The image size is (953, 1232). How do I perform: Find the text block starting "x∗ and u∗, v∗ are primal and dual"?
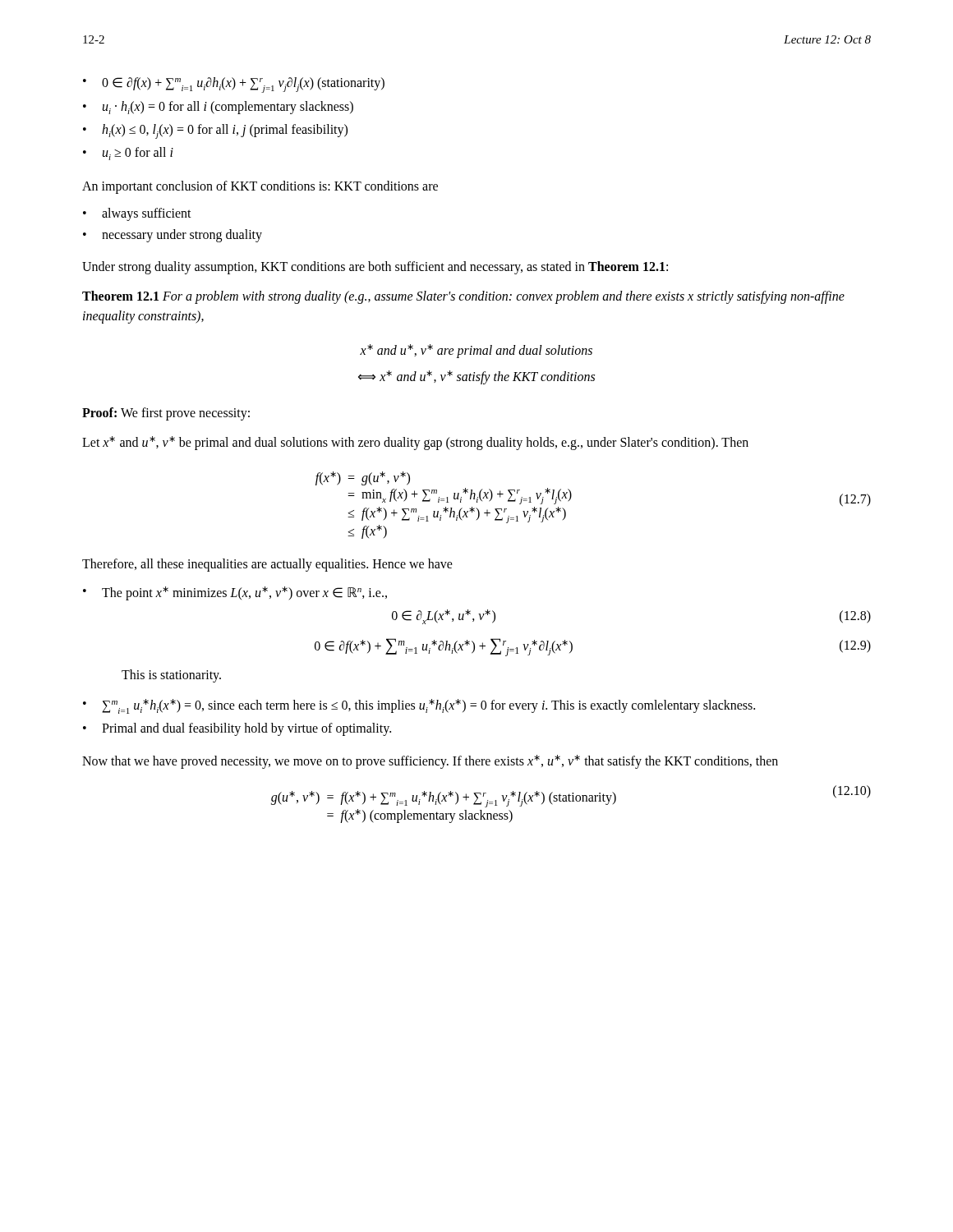click(x=476, y=364)
